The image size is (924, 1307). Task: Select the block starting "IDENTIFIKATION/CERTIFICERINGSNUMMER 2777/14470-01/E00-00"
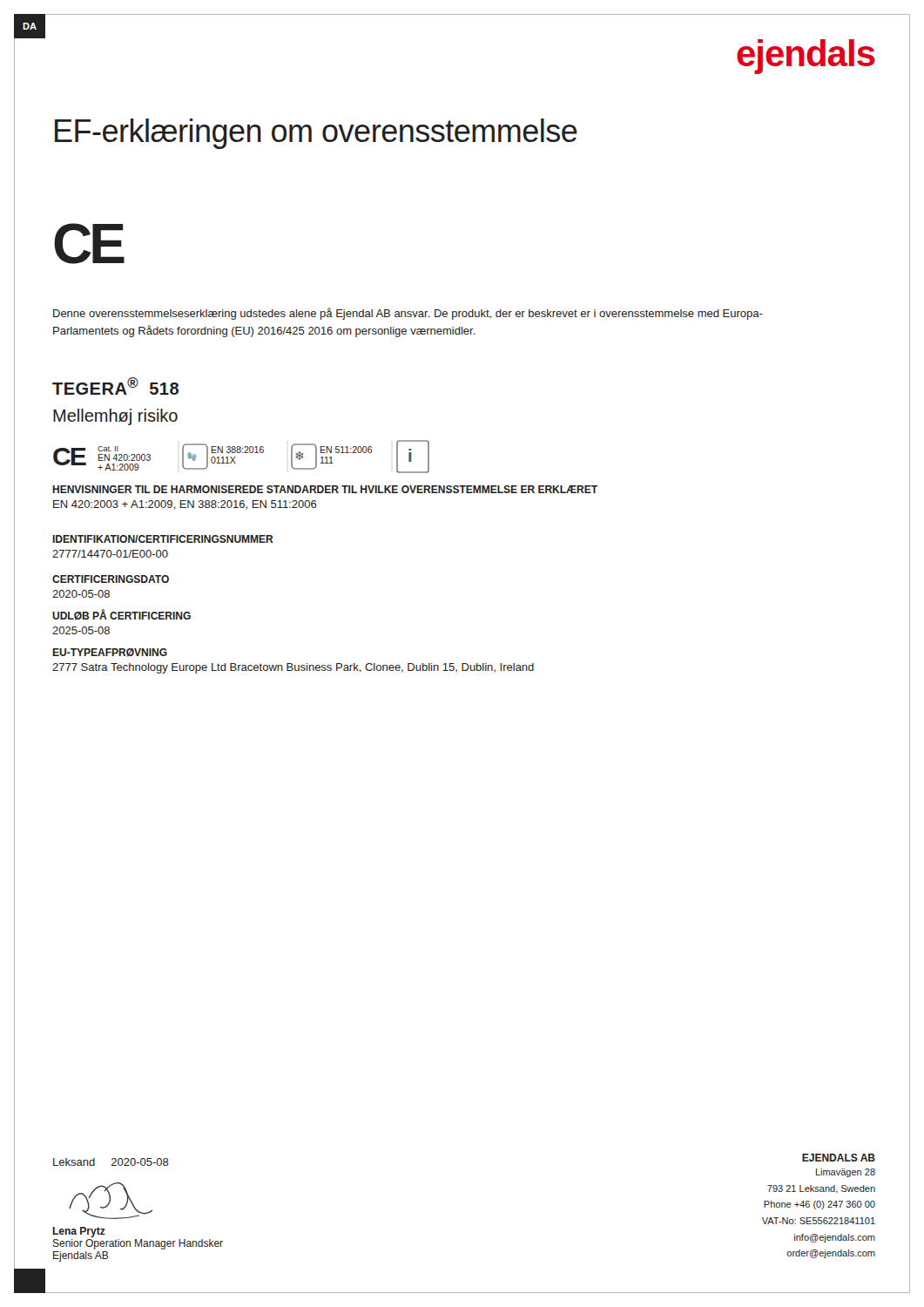coord(163,547)
